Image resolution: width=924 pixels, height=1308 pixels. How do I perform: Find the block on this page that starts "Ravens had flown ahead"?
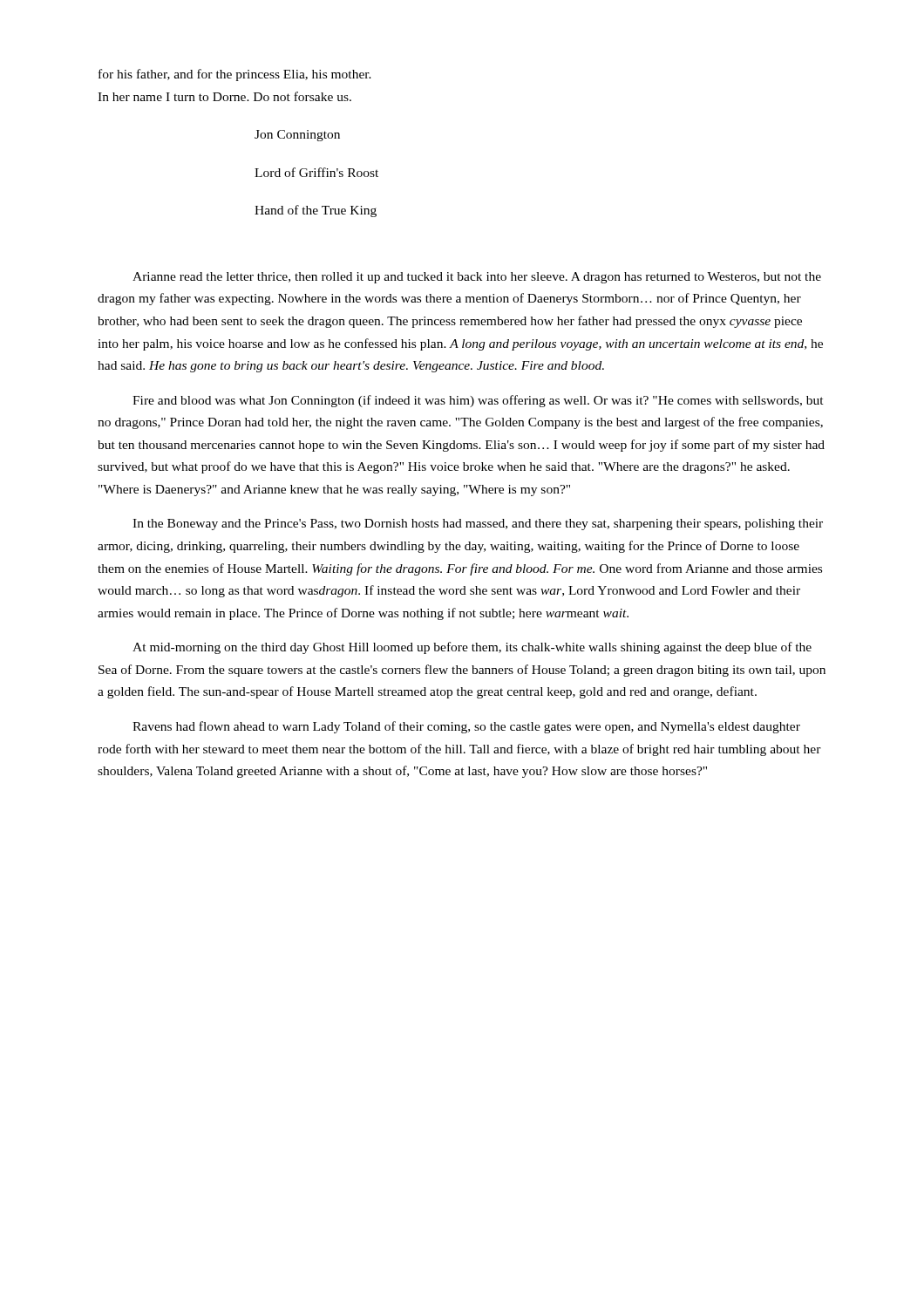tap(462, 748)
